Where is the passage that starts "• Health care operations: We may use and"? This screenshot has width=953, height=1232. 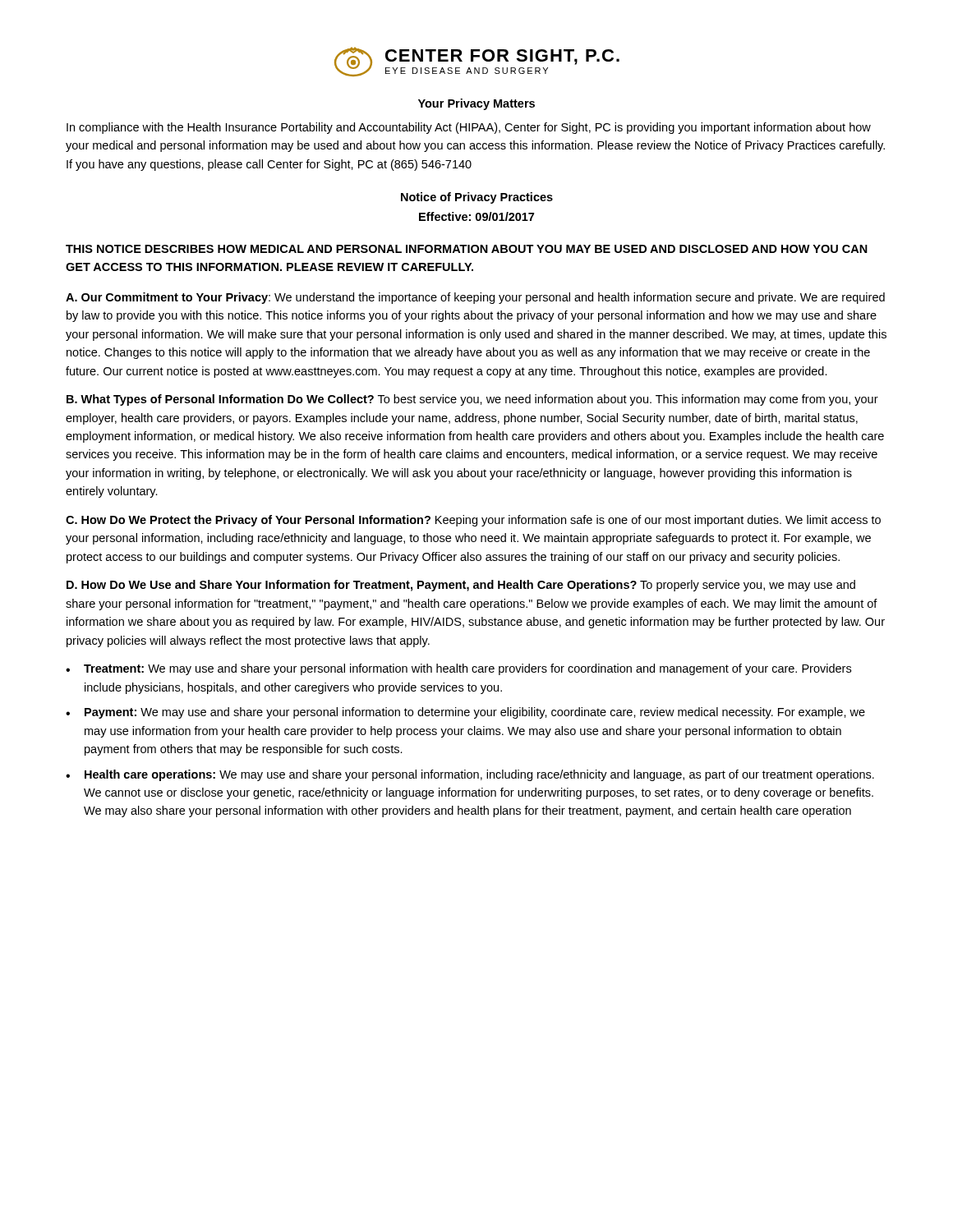coord(476,793)
